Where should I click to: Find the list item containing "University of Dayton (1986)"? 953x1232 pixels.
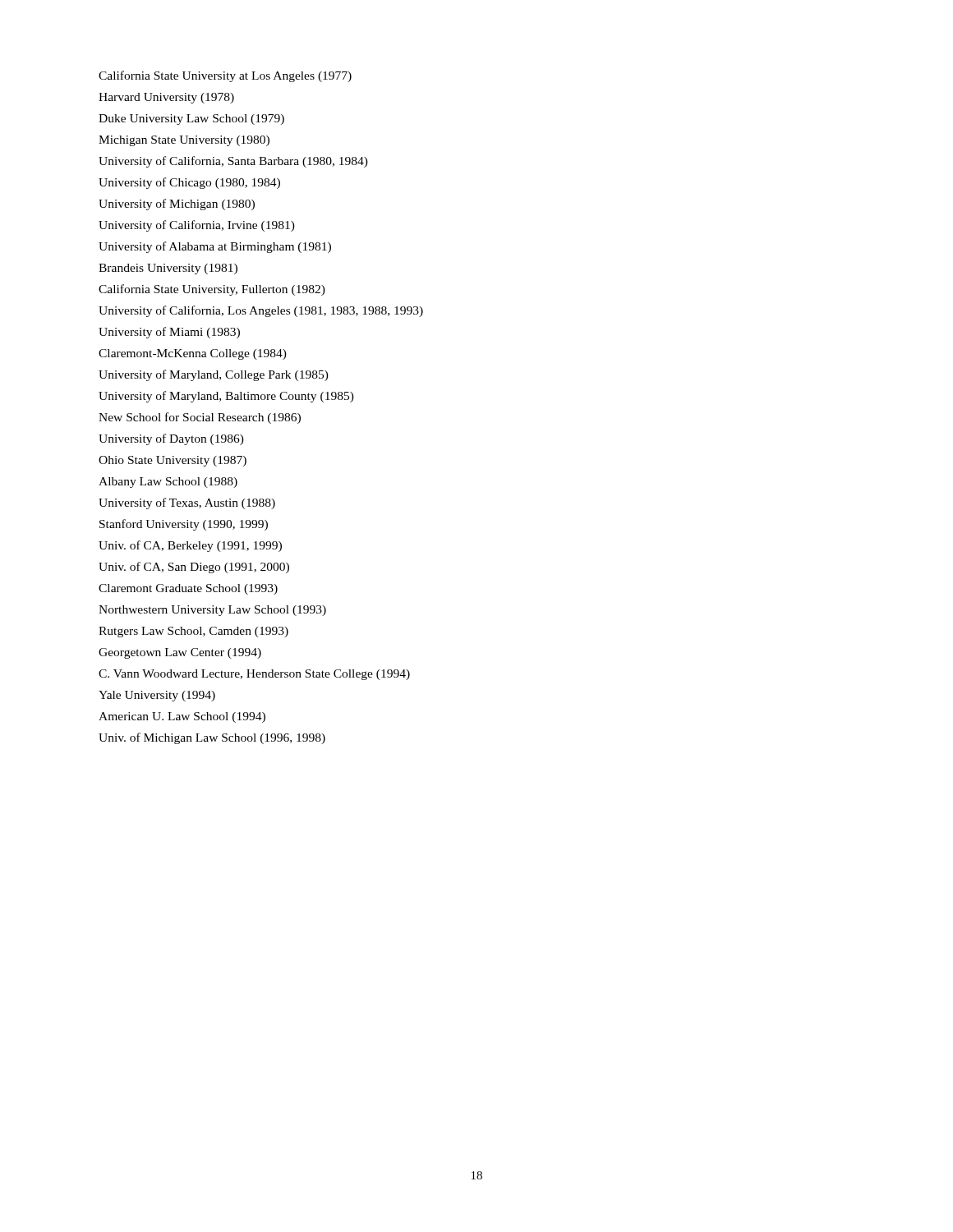pos(171,438)
